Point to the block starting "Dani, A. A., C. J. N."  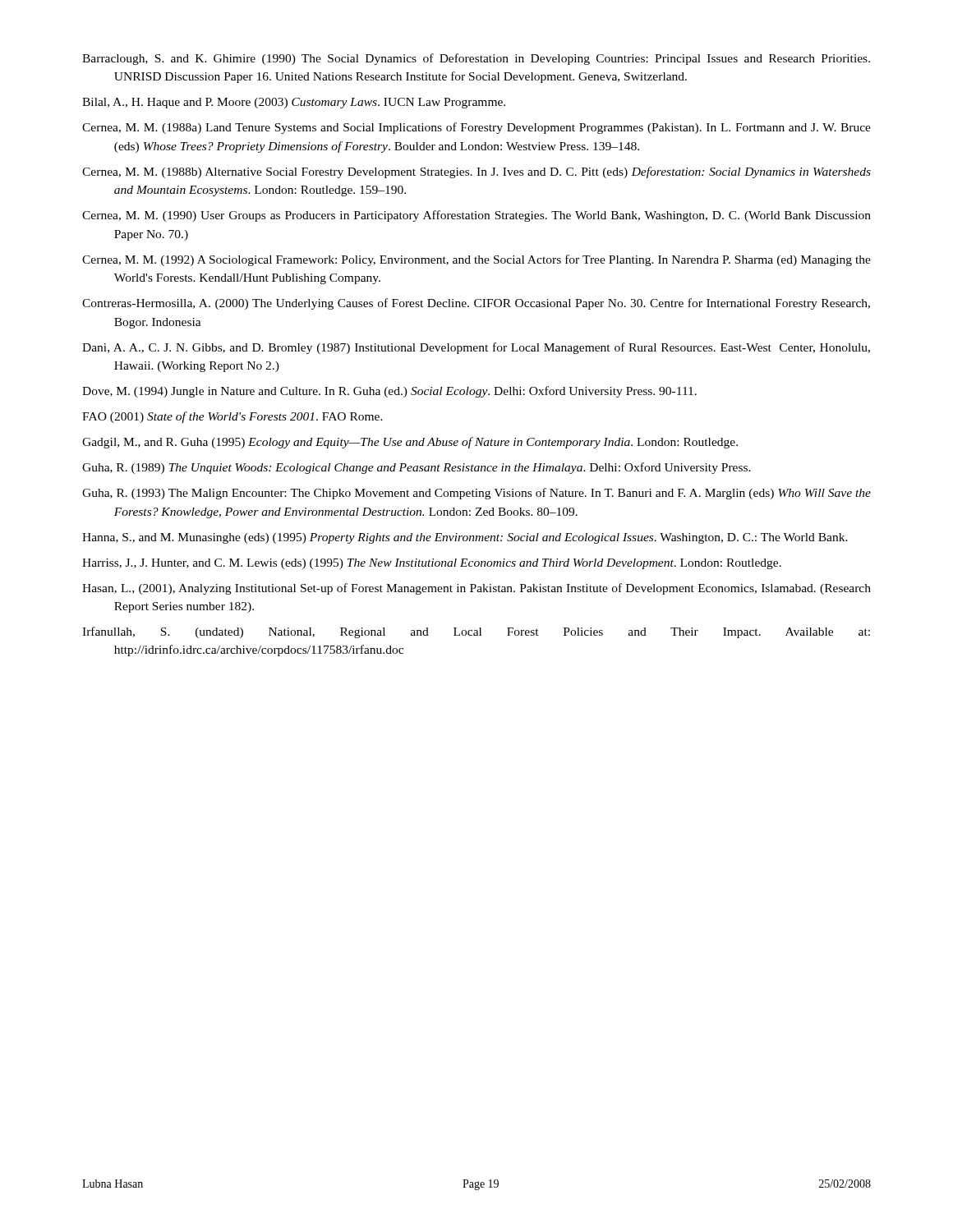(x=476, y=356)
